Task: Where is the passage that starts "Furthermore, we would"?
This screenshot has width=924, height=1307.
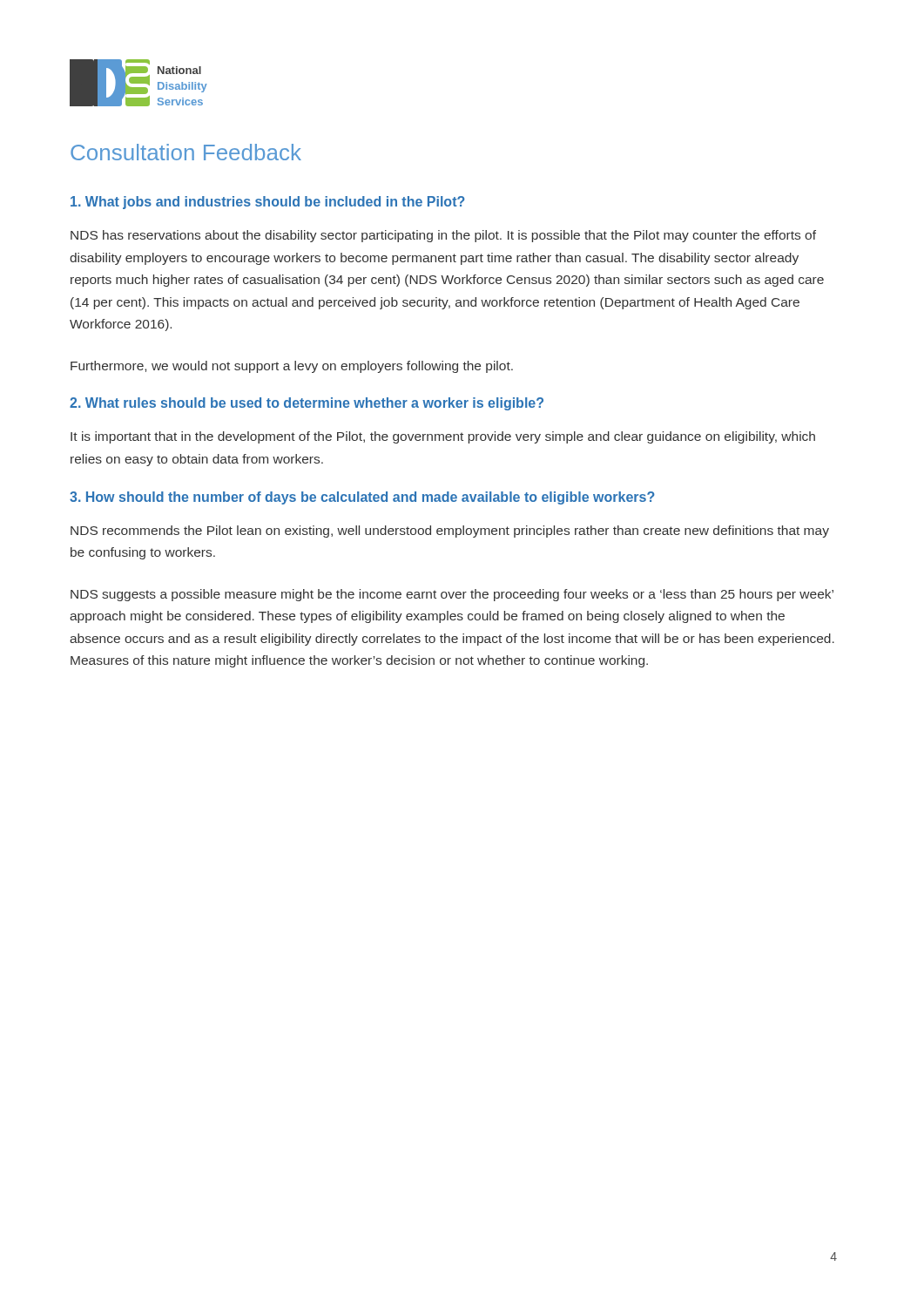Action: pos(292,365)
